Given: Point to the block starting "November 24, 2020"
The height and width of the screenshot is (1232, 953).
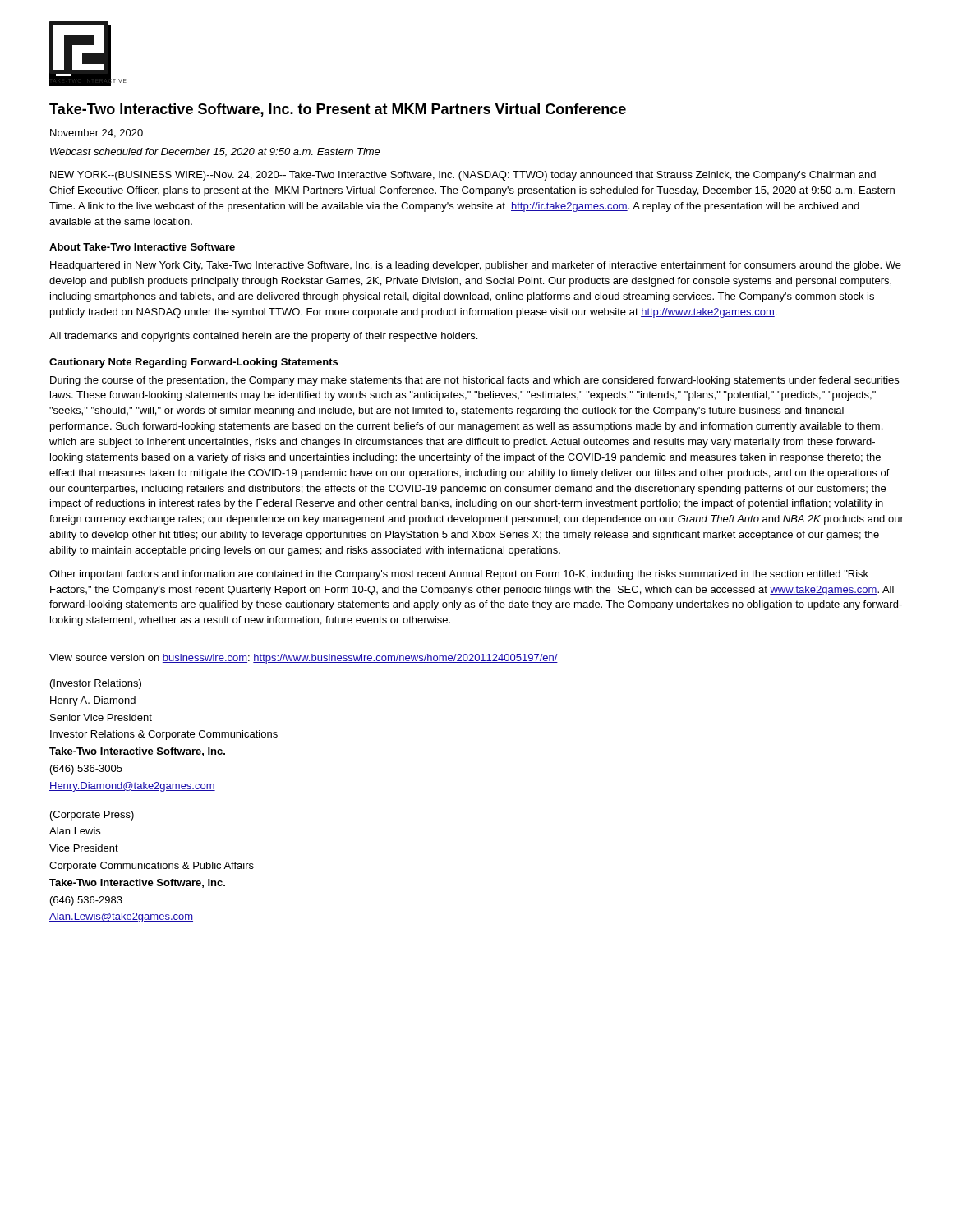Looking at the screenshot, I should coord(96,133).
